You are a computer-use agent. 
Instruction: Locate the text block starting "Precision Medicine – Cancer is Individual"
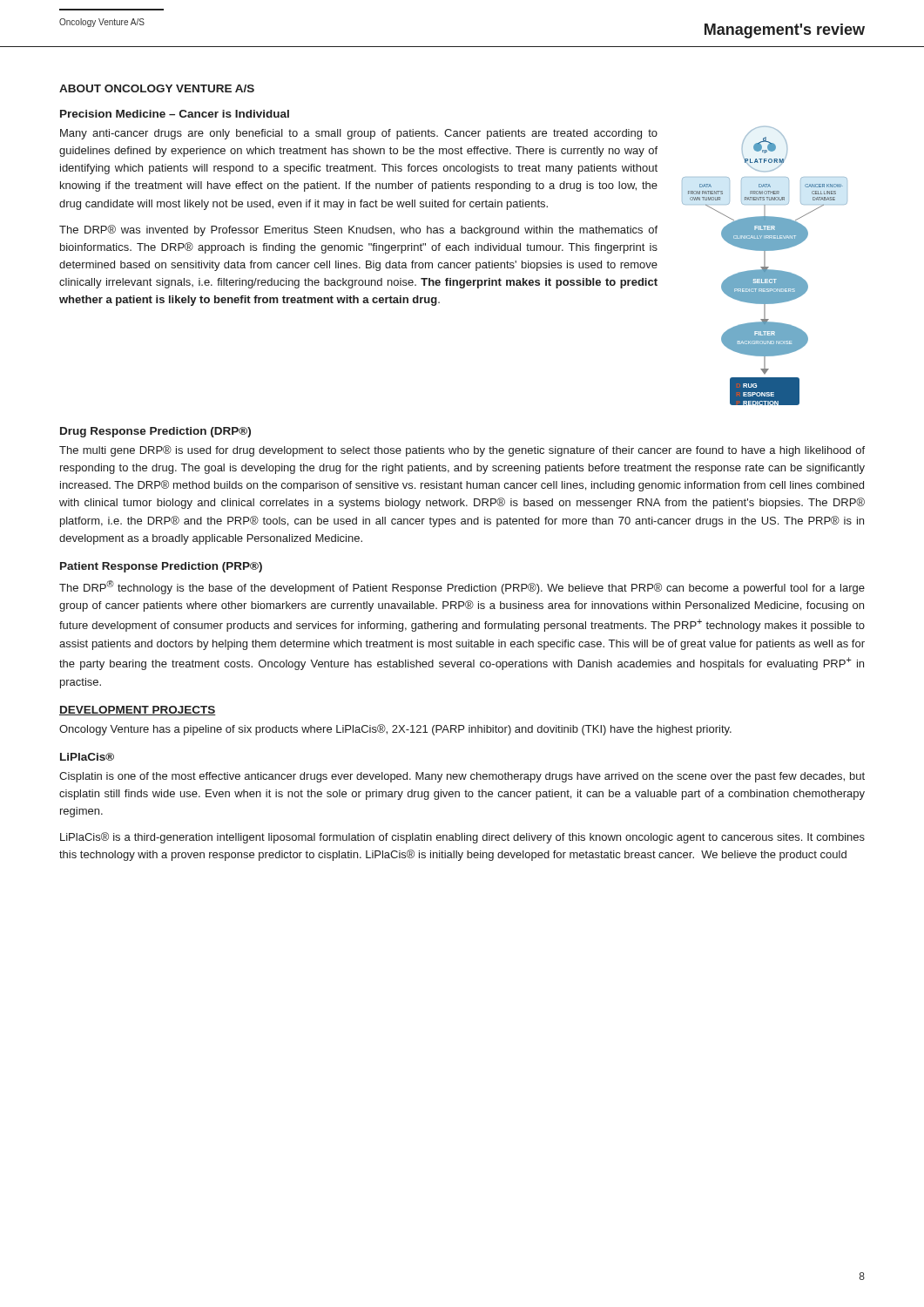(x=175, y=114)
